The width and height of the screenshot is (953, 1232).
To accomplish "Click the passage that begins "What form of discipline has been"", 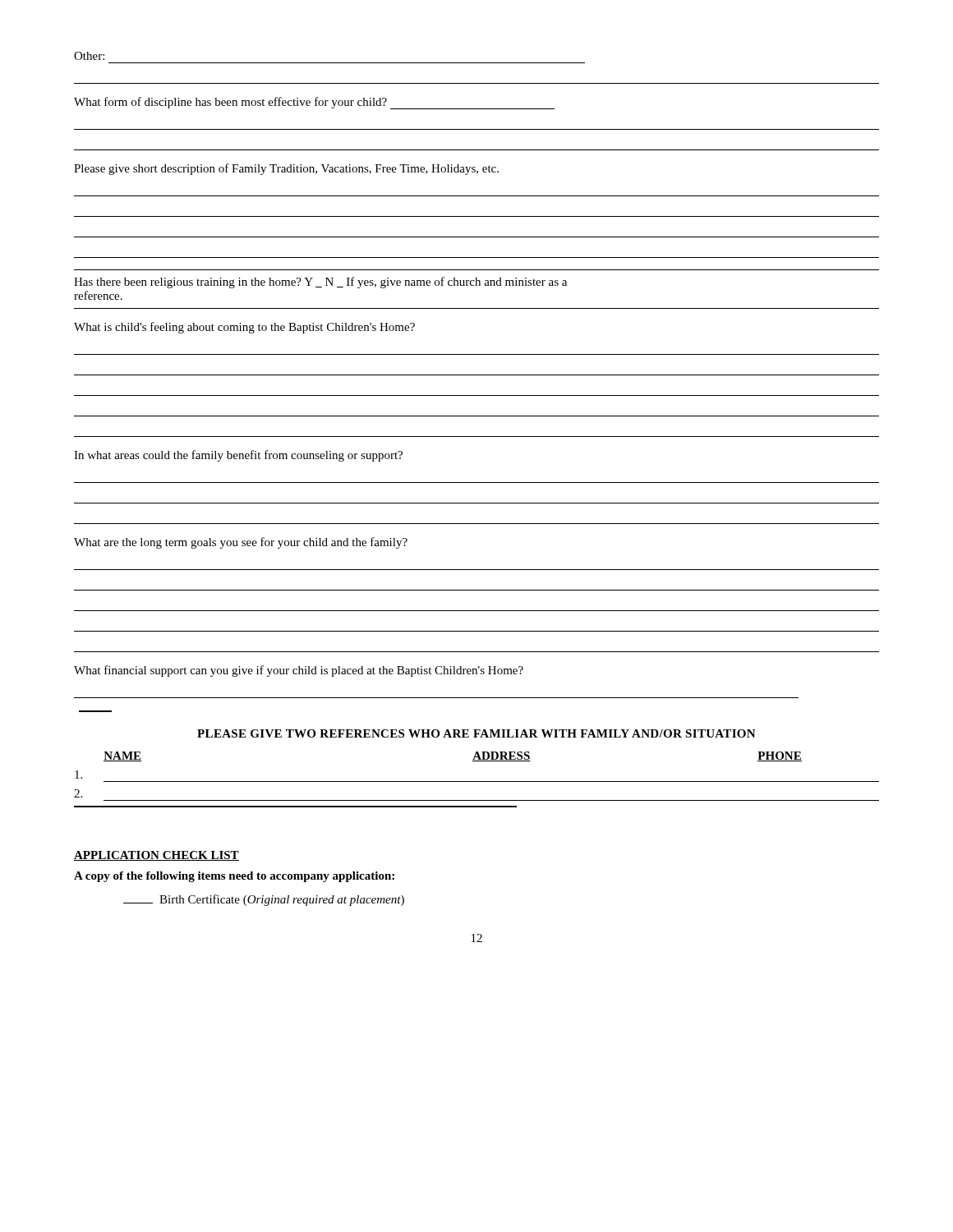I will point(476,123).
